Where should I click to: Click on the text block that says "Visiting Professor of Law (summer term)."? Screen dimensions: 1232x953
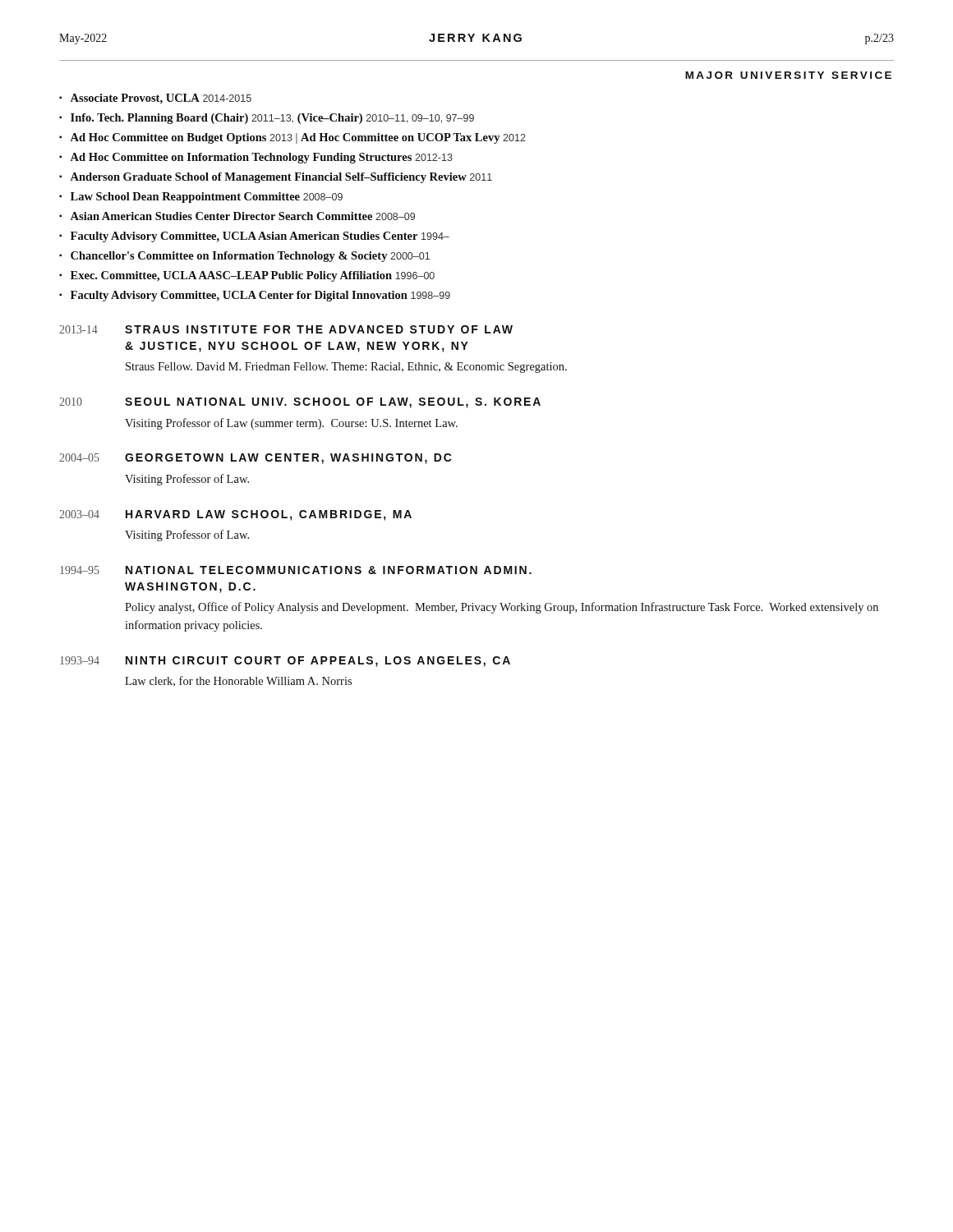coord(292,423)
